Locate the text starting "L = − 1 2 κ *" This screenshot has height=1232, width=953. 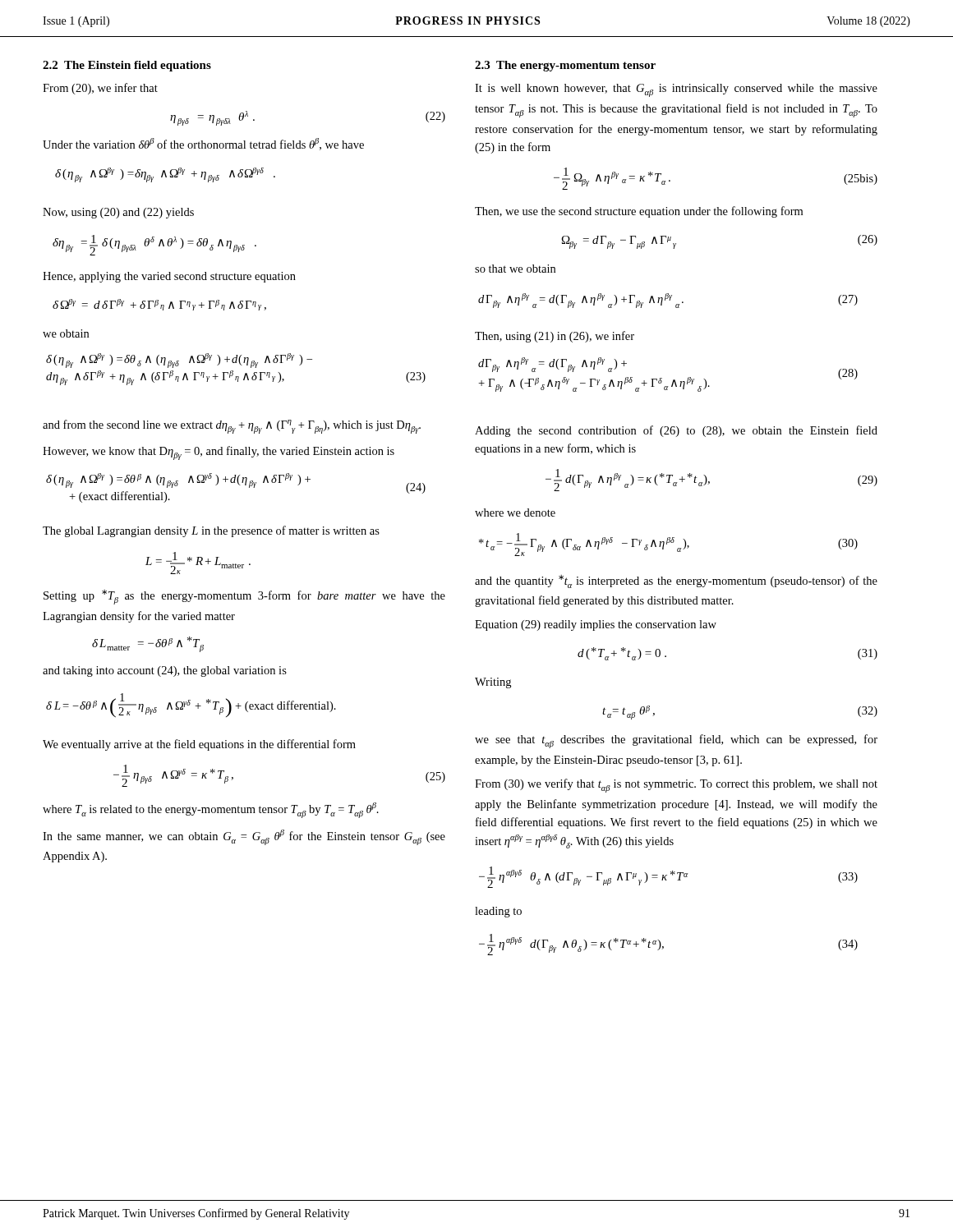tap(244, 563)
